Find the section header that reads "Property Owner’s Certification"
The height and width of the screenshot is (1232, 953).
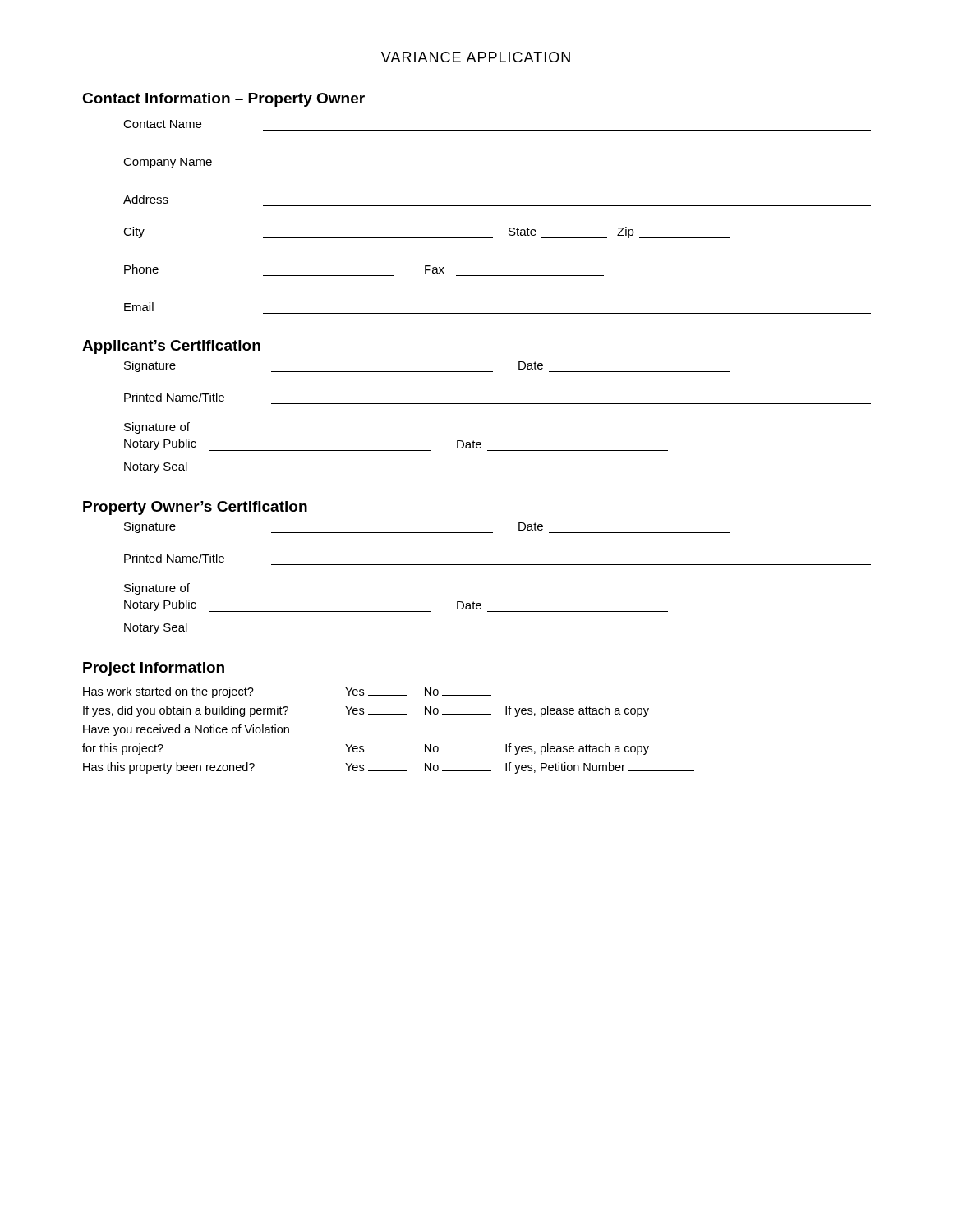195,506
